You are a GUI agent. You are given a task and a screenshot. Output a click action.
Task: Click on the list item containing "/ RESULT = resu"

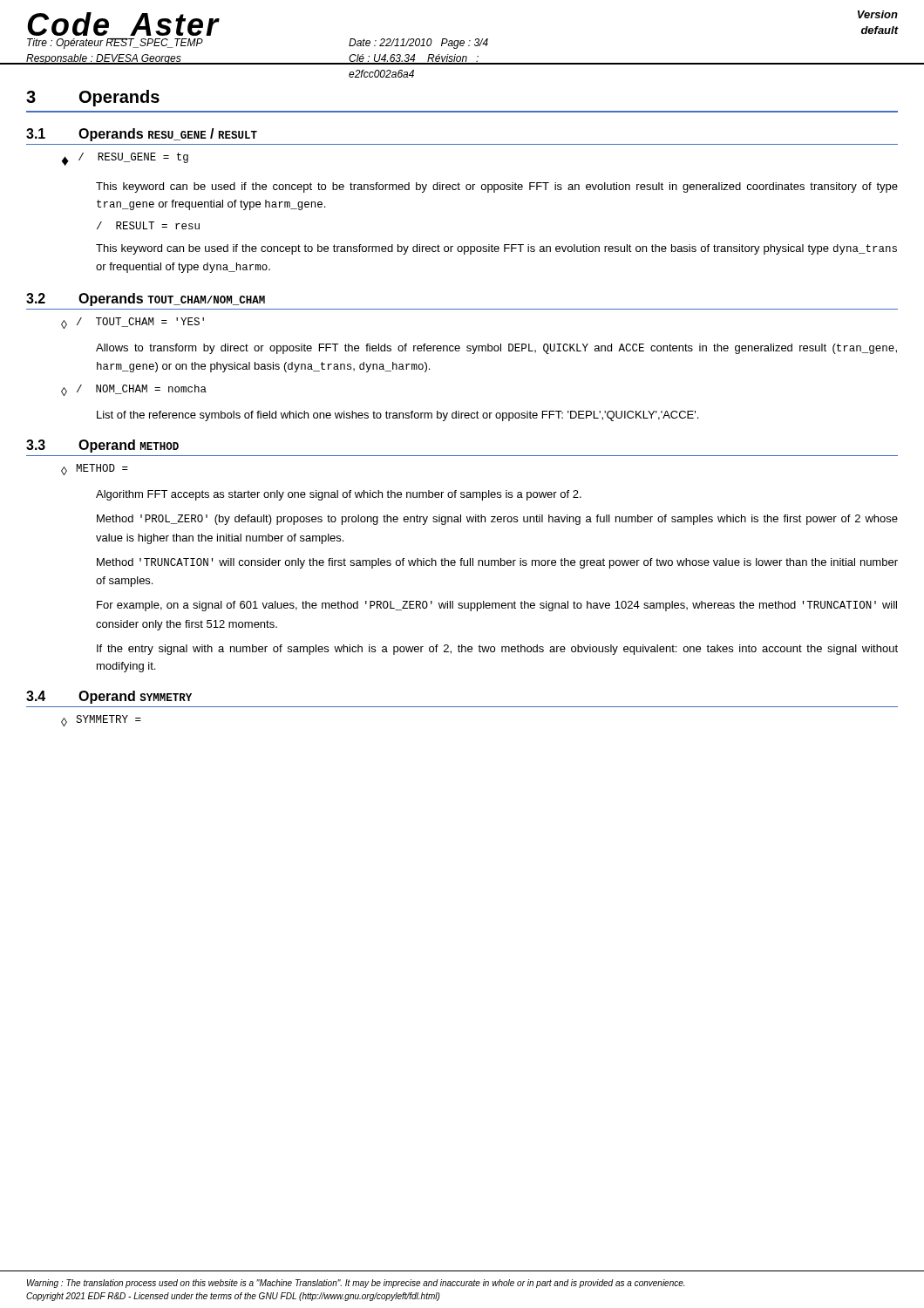[x=148, y=227]
